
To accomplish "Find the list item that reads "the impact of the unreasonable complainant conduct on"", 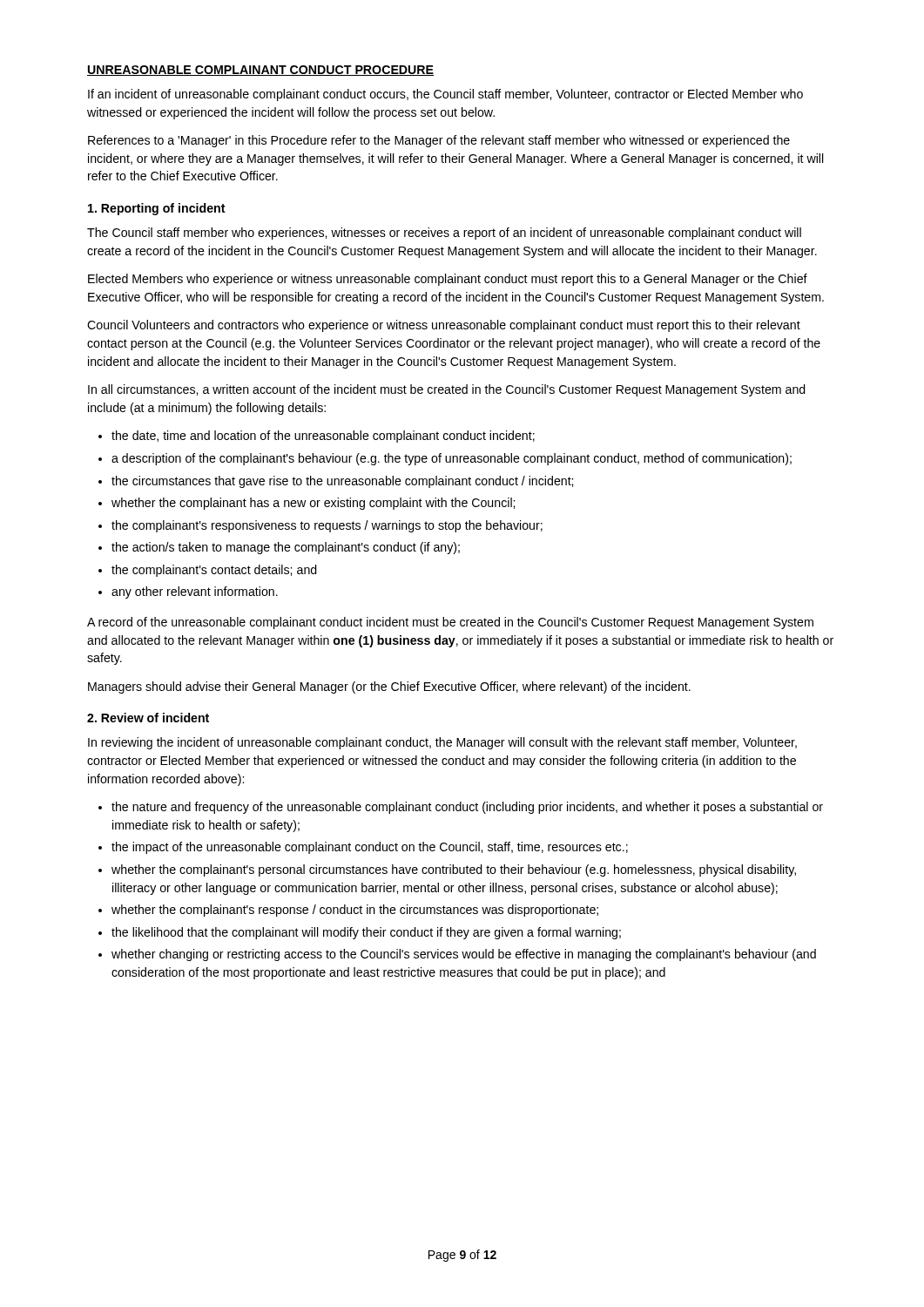I will (x=370, y=847).
